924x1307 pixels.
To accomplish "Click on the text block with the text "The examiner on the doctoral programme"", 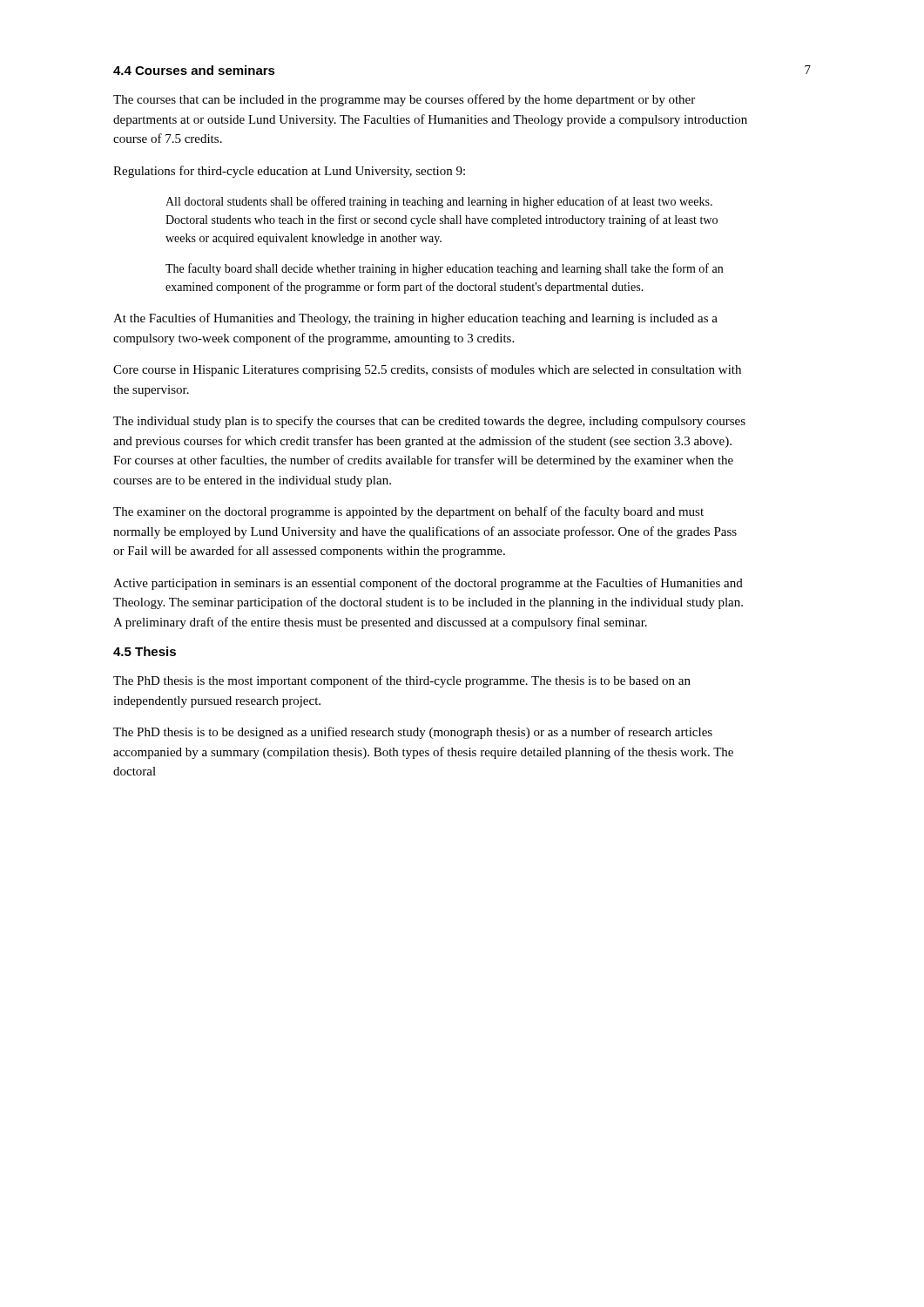I will [425, 531].
